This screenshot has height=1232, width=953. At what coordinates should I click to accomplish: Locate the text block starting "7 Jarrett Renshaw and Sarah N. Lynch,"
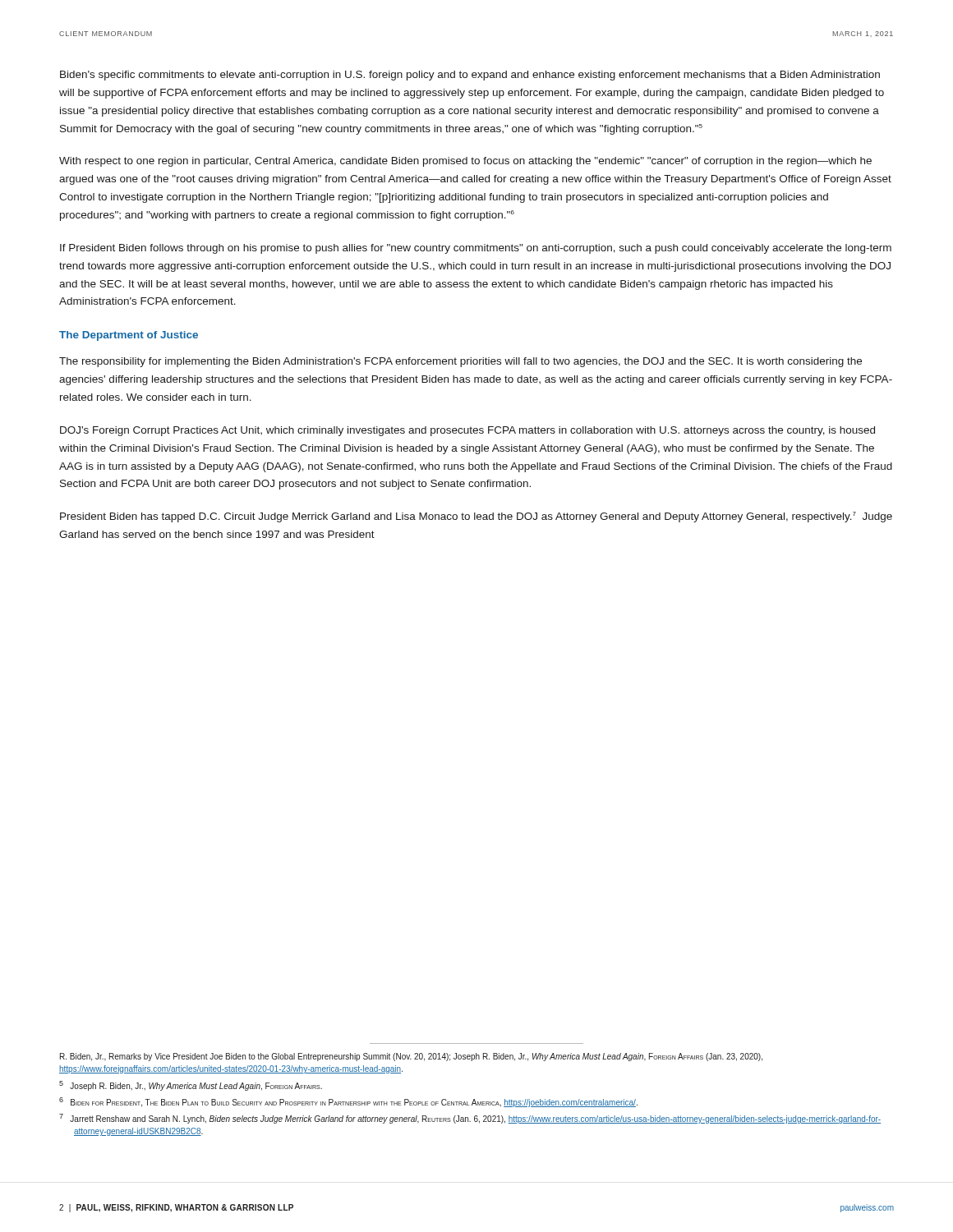(470, 1124)
